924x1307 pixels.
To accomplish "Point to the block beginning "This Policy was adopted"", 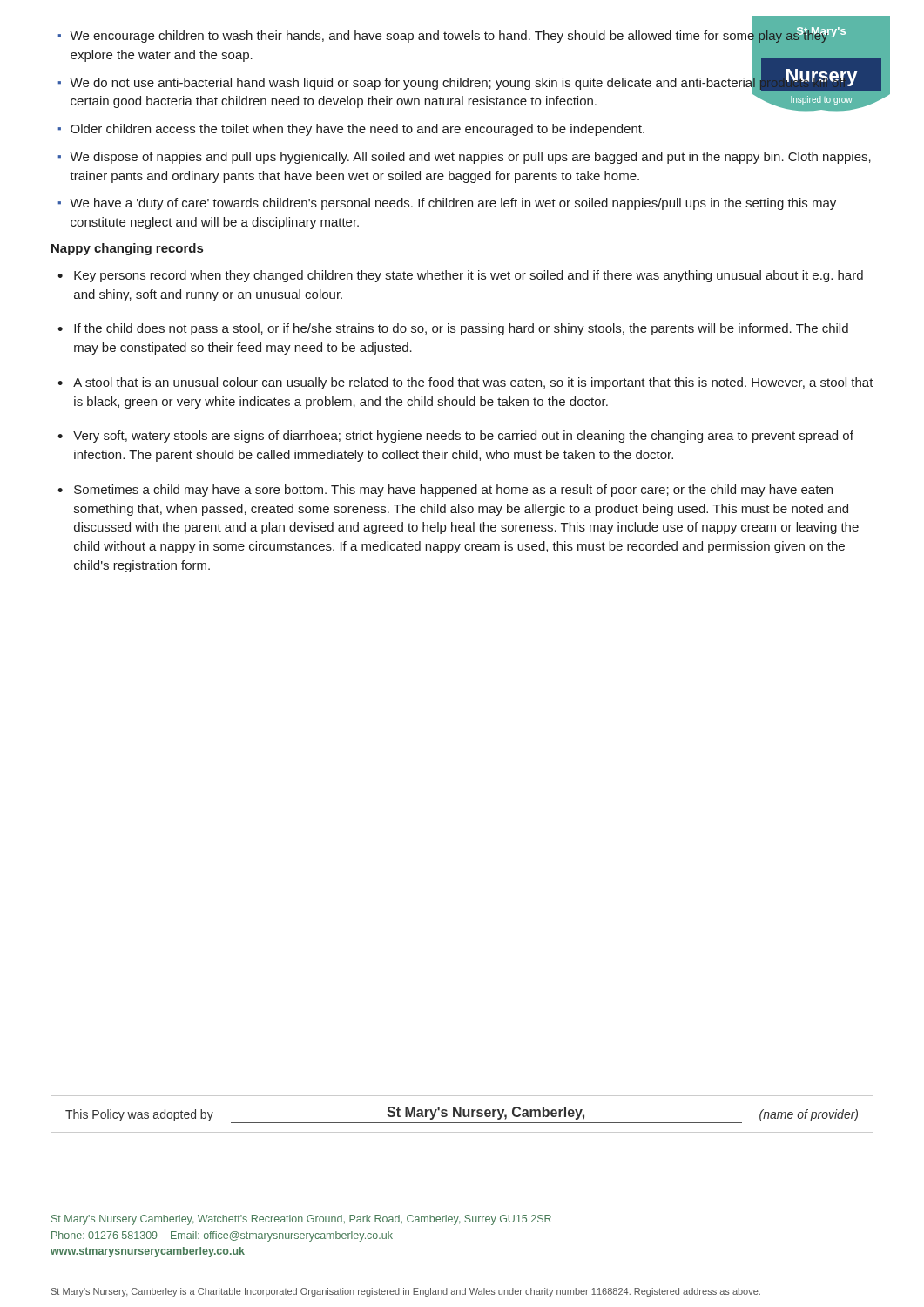I will pyautogui.click(x=462, y=1114).
